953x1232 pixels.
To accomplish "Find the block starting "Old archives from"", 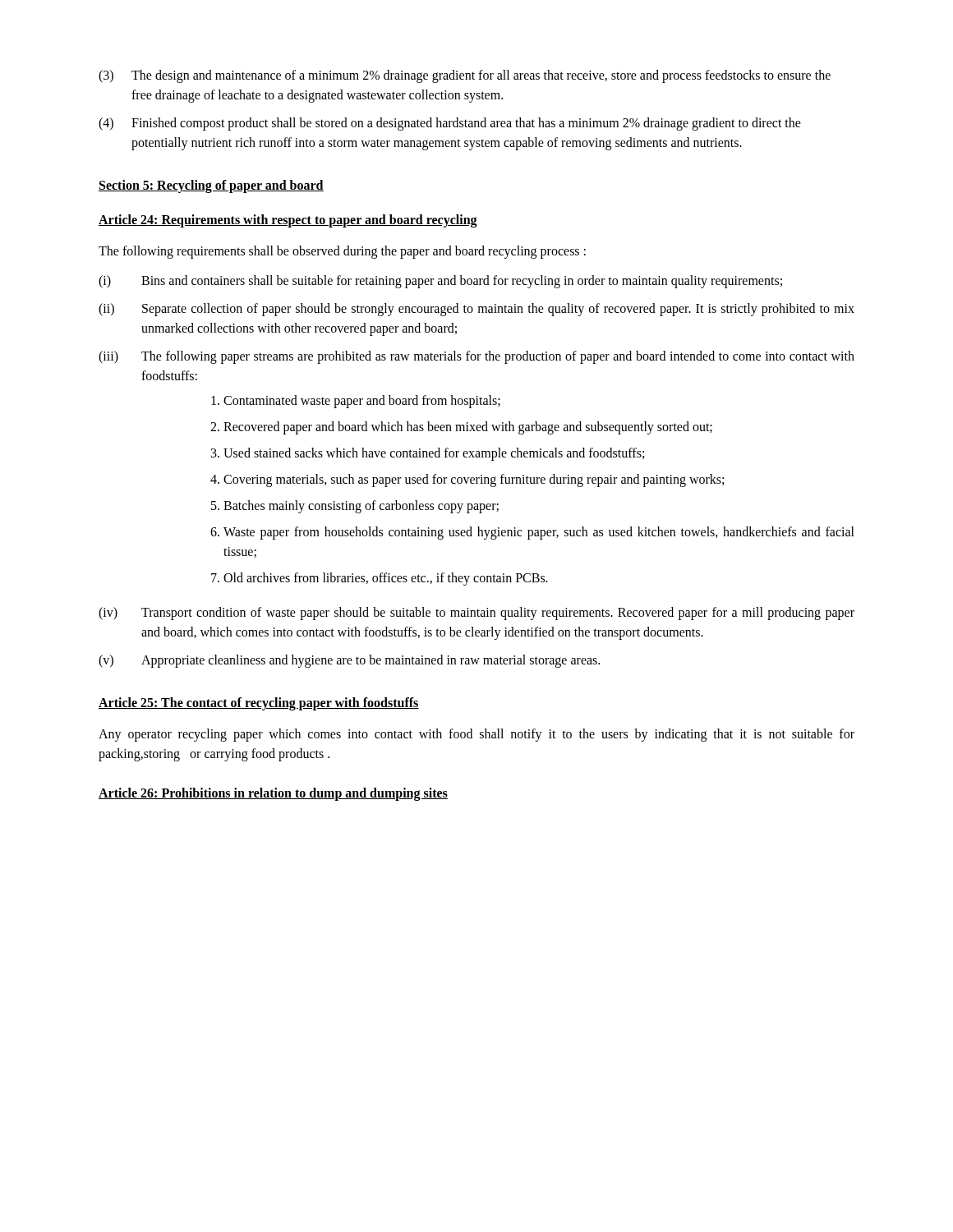I will [x=386, y=578].
